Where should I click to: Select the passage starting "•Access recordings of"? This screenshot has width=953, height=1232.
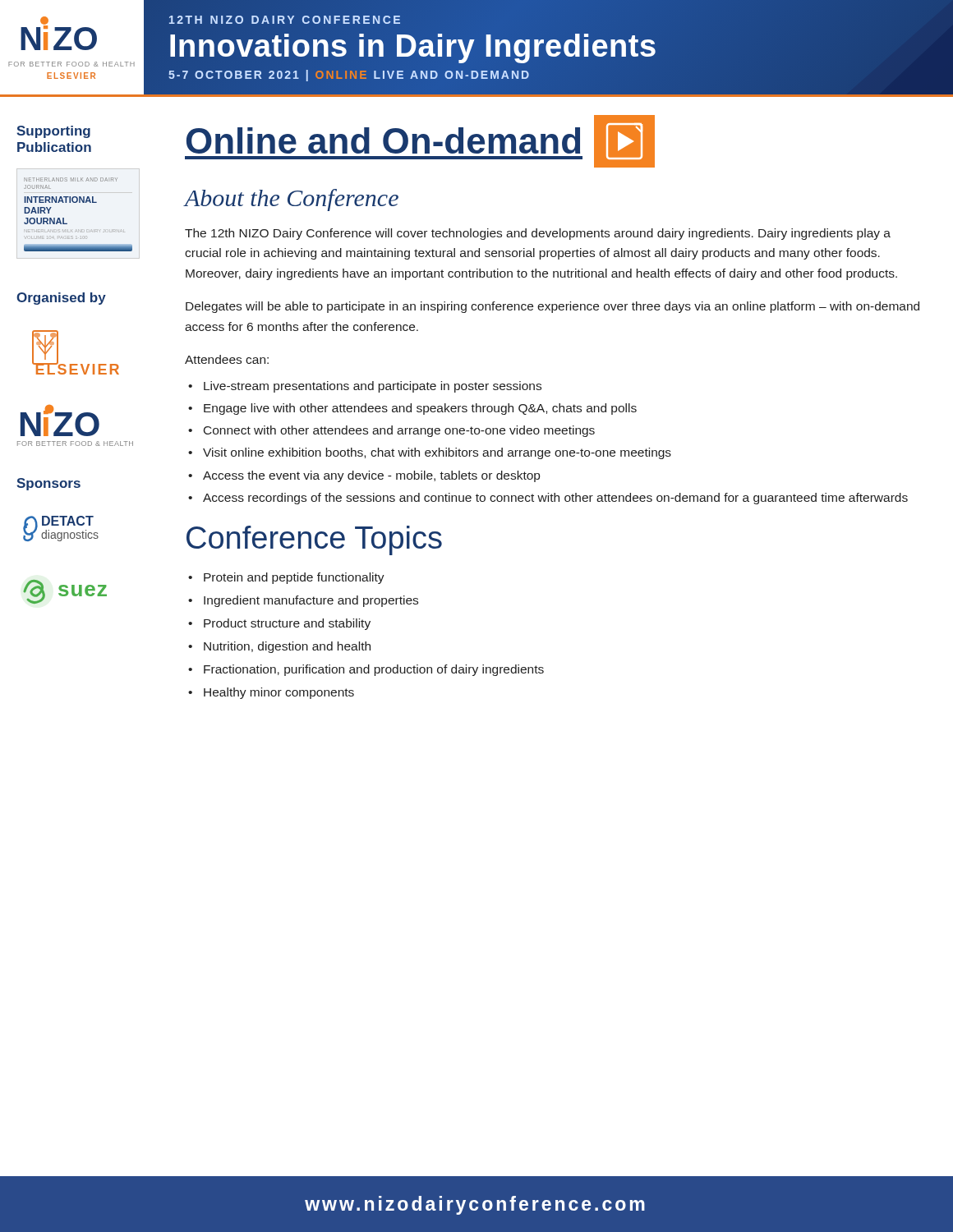tap(548, 497)
